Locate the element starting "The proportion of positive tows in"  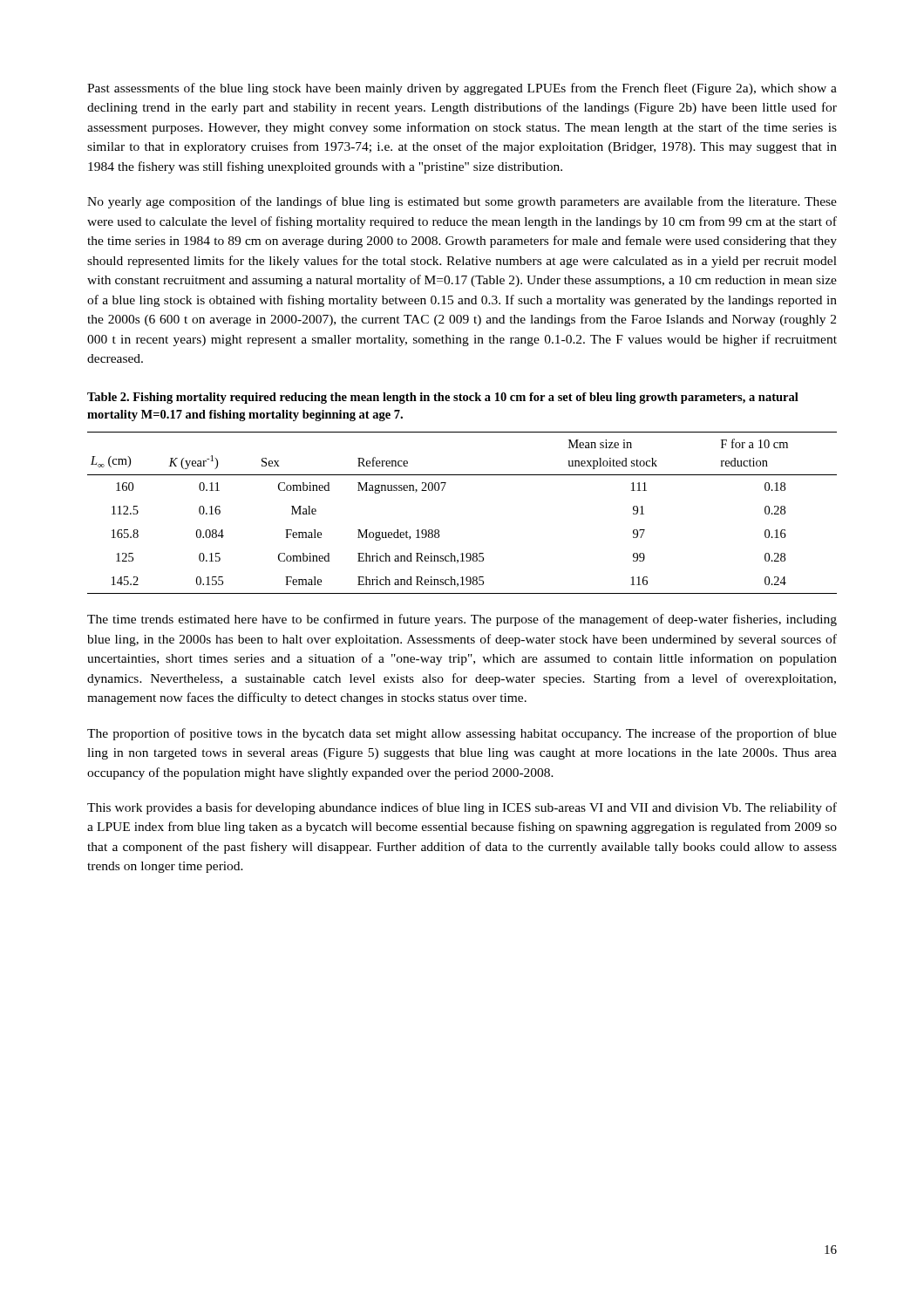click(462, 752)
